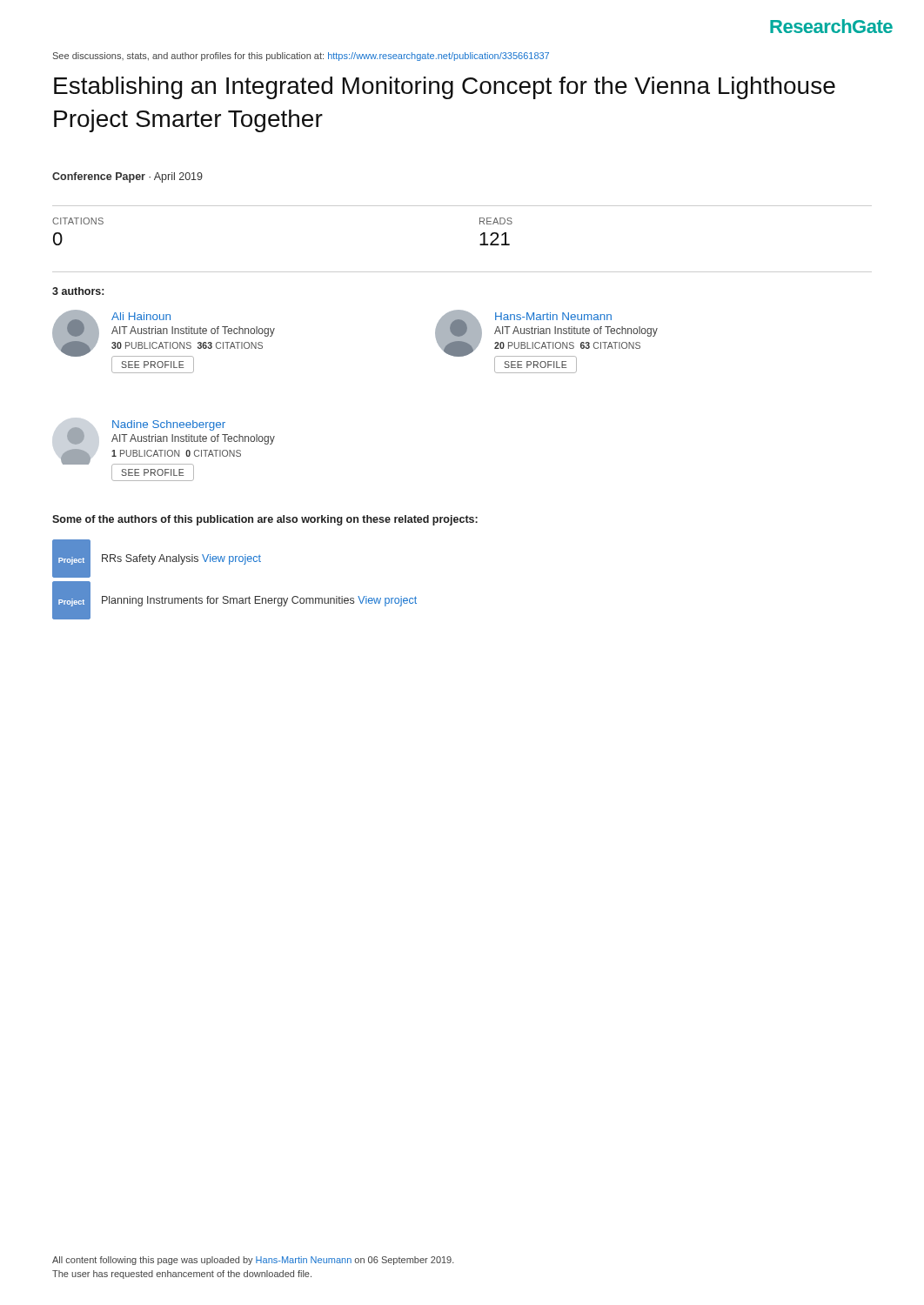Locate the block of text that opens with "Ali Hainoun AIT Austrian Institute"
The height and width of the screenshot is (1305, 924).
(x=218, y=341)
